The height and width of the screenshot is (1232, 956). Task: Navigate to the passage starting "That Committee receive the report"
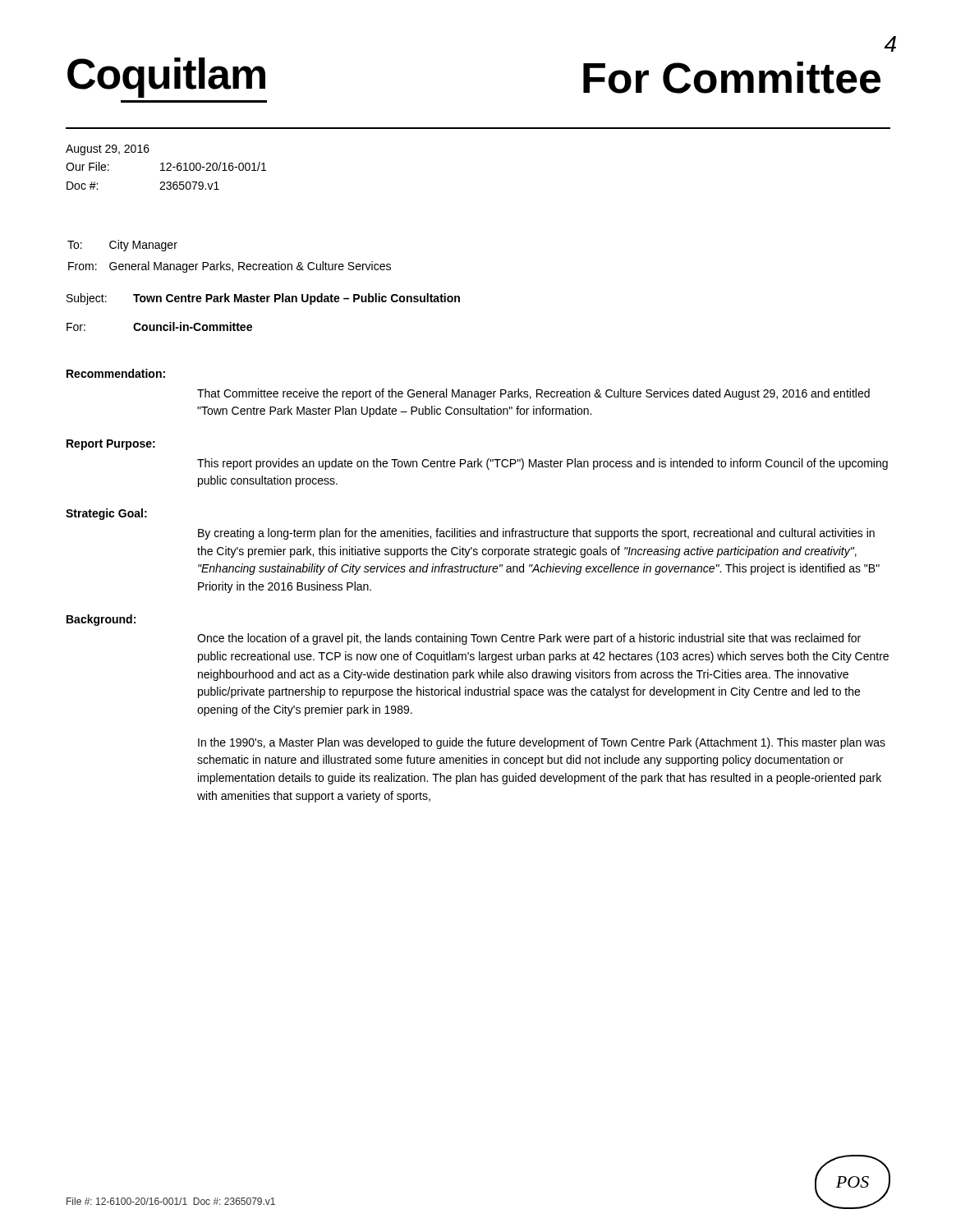coord(534,402)
